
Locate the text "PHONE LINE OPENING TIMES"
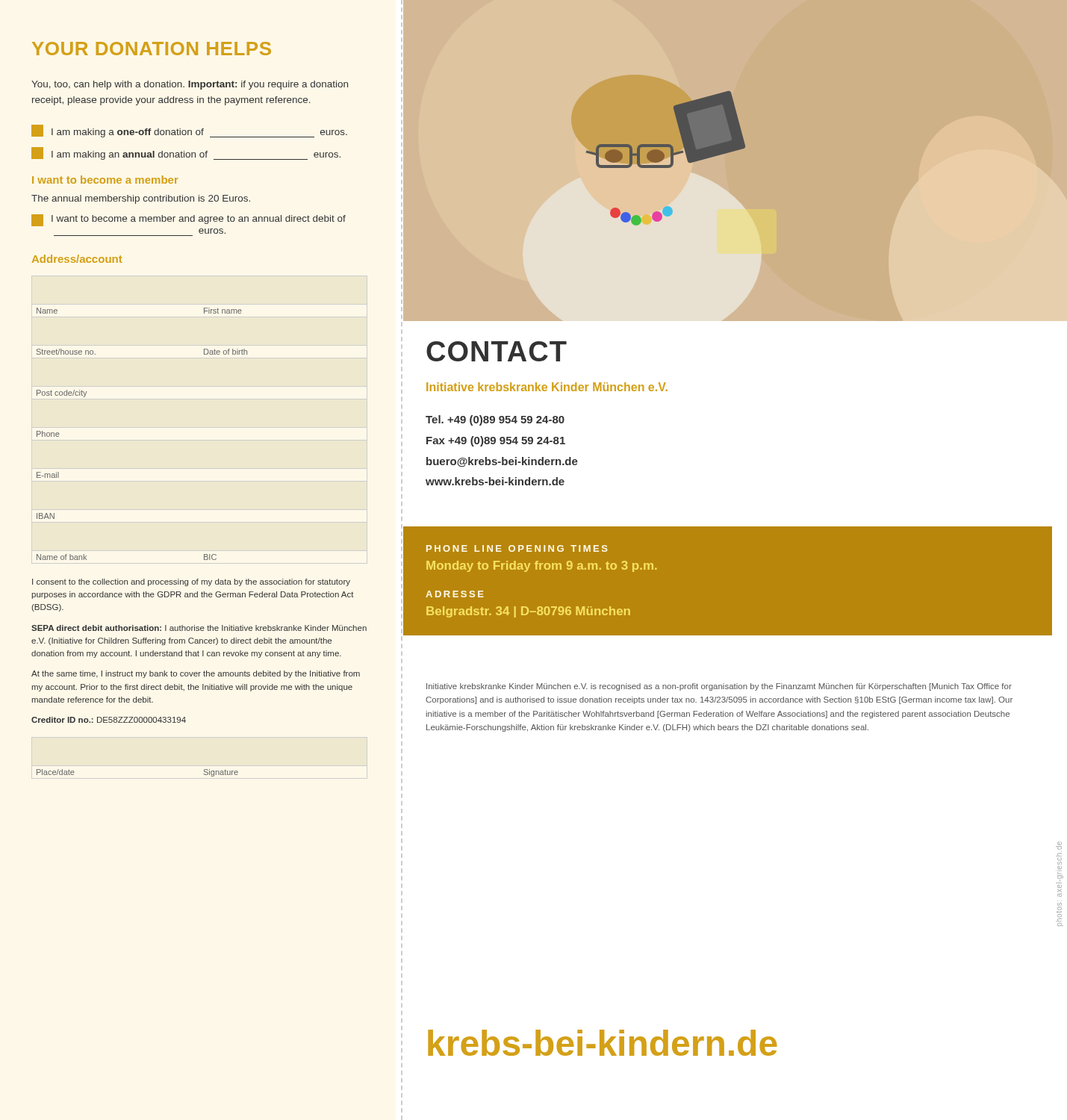[518, 548]
